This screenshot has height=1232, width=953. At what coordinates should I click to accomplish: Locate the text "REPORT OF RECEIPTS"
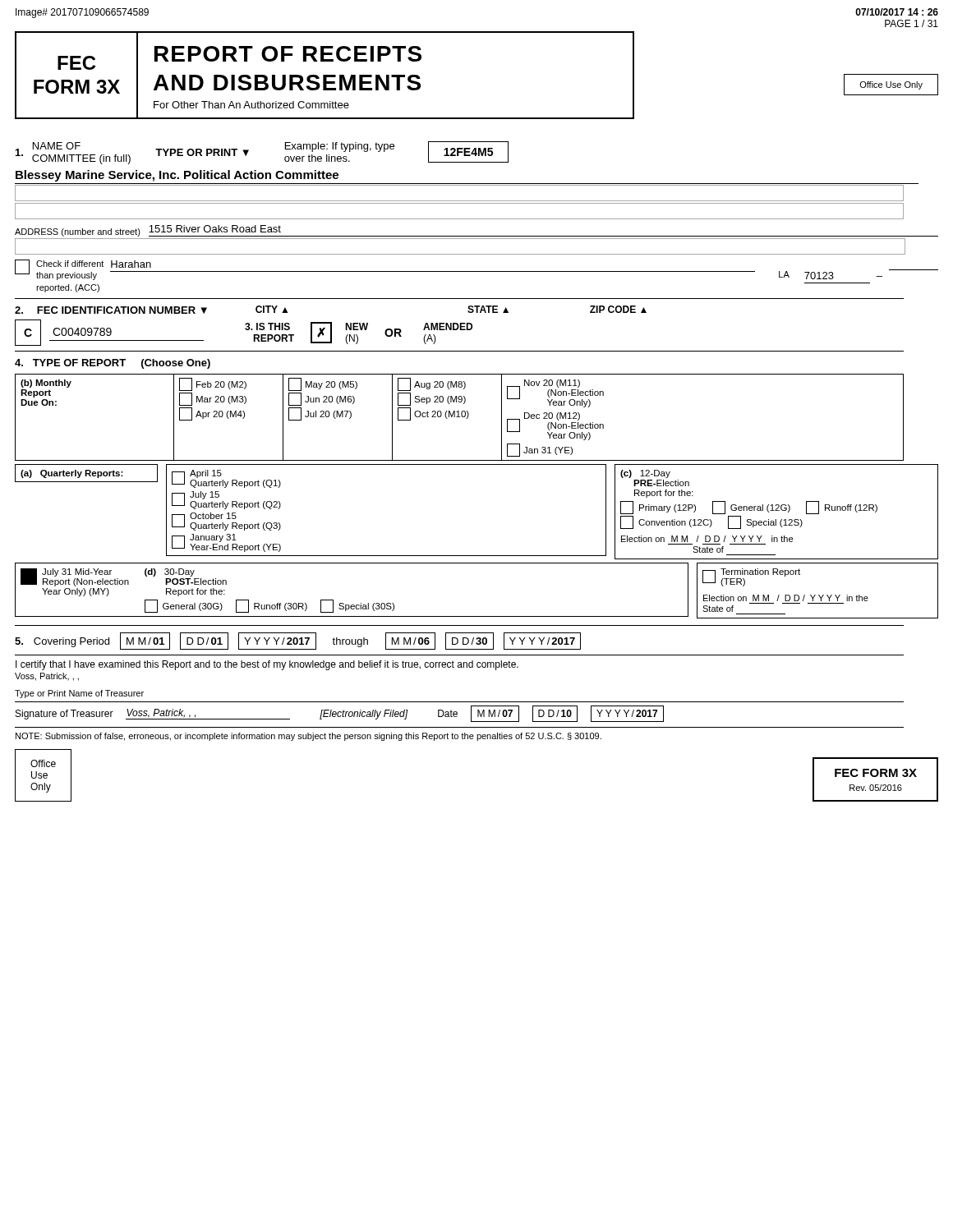pyautogui.click(x=288, y=54)
